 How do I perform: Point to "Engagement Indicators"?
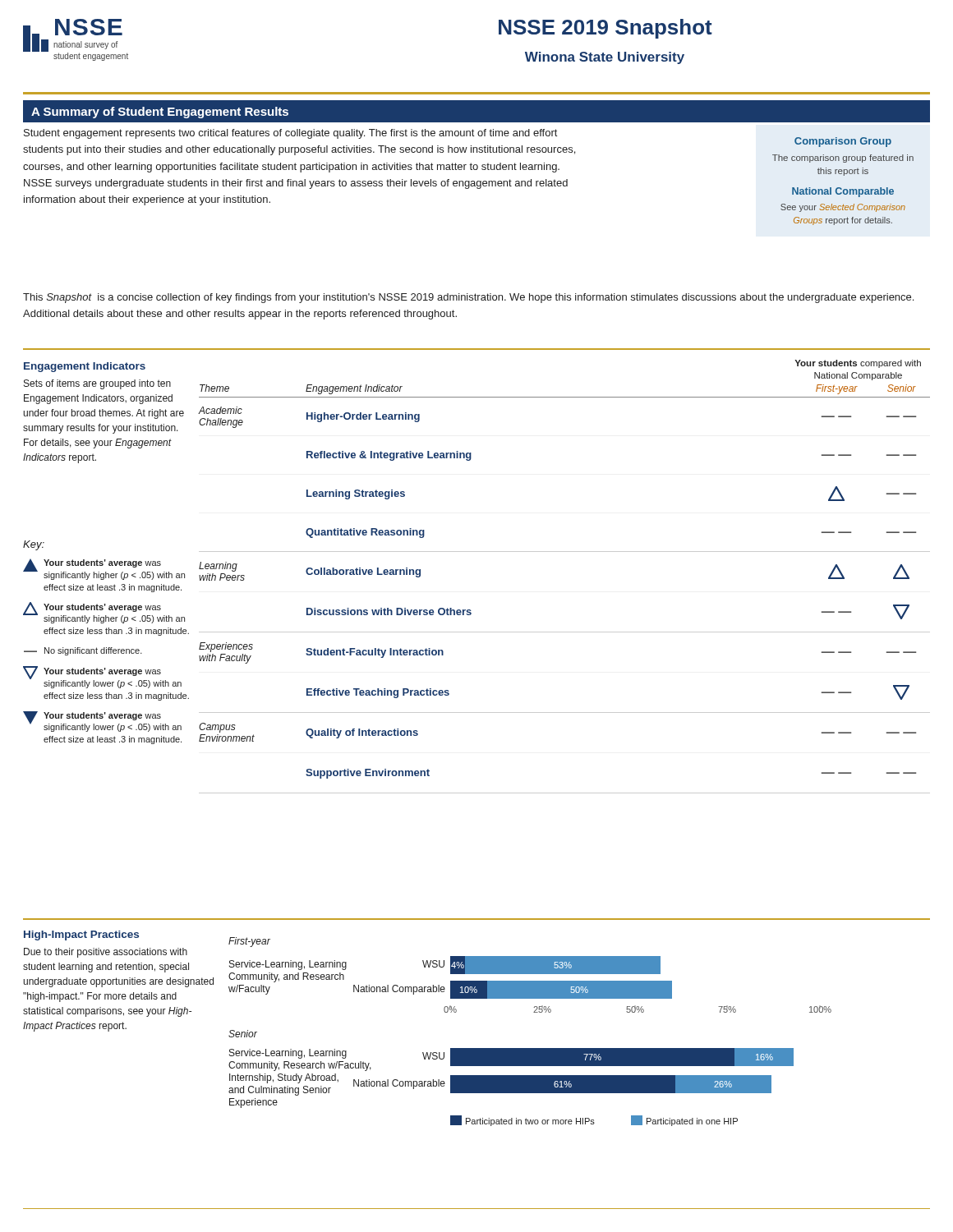click(84, 366)
